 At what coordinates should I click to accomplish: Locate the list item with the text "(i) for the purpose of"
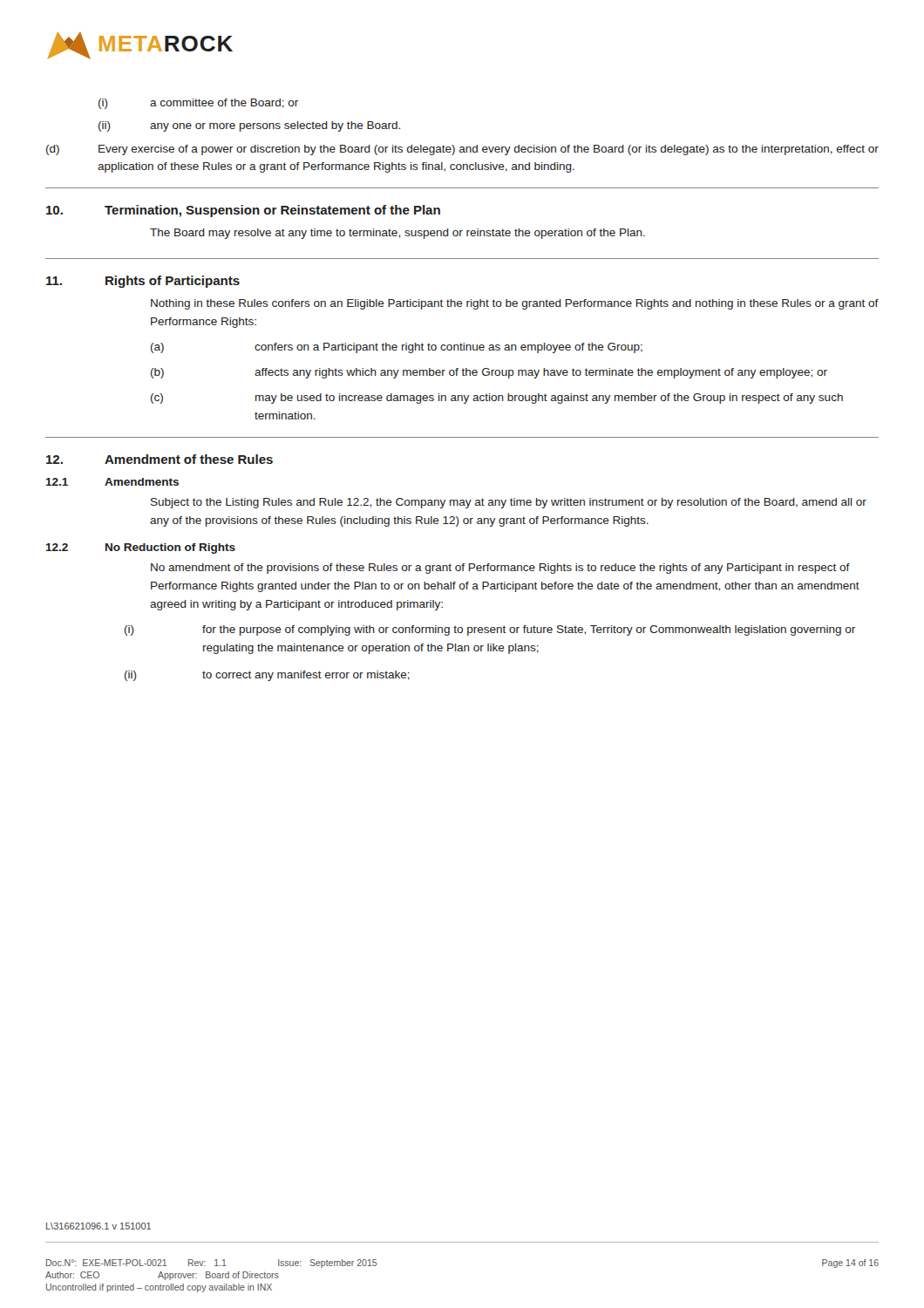pos(462,639)
